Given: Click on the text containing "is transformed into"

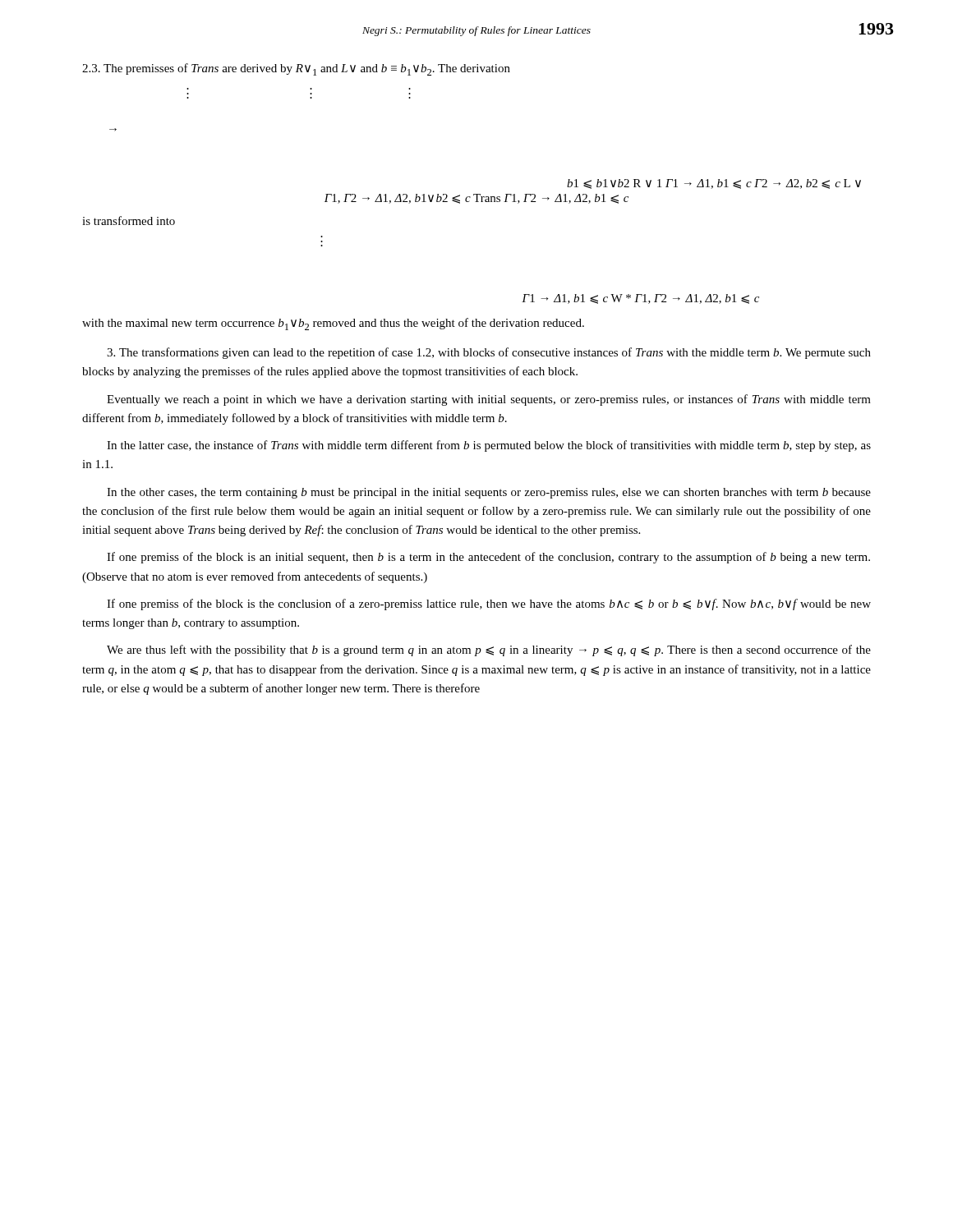Looking at the screenshot, I should (x=129, y=221).
